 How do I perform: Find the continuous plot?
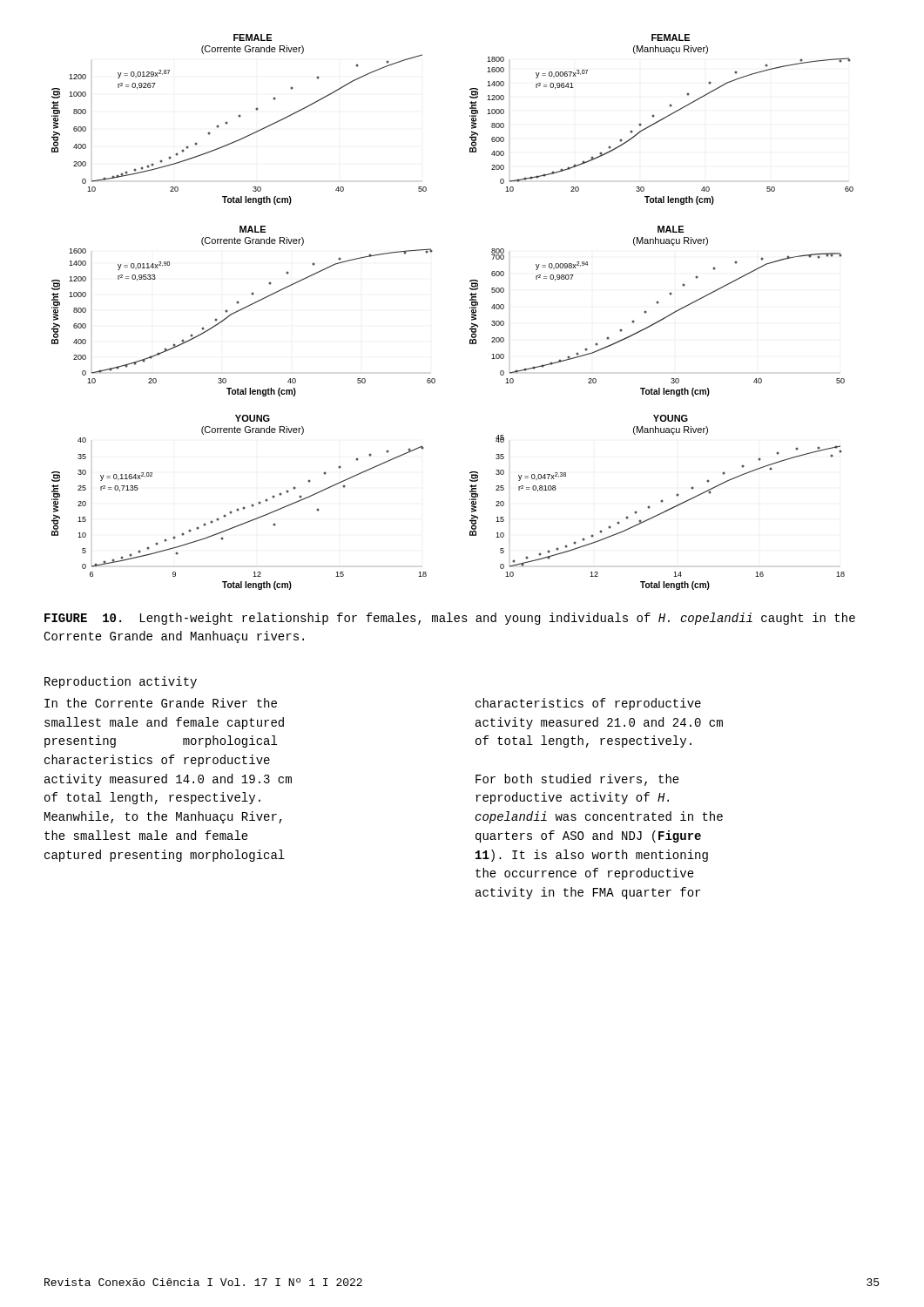click(462, 314)
